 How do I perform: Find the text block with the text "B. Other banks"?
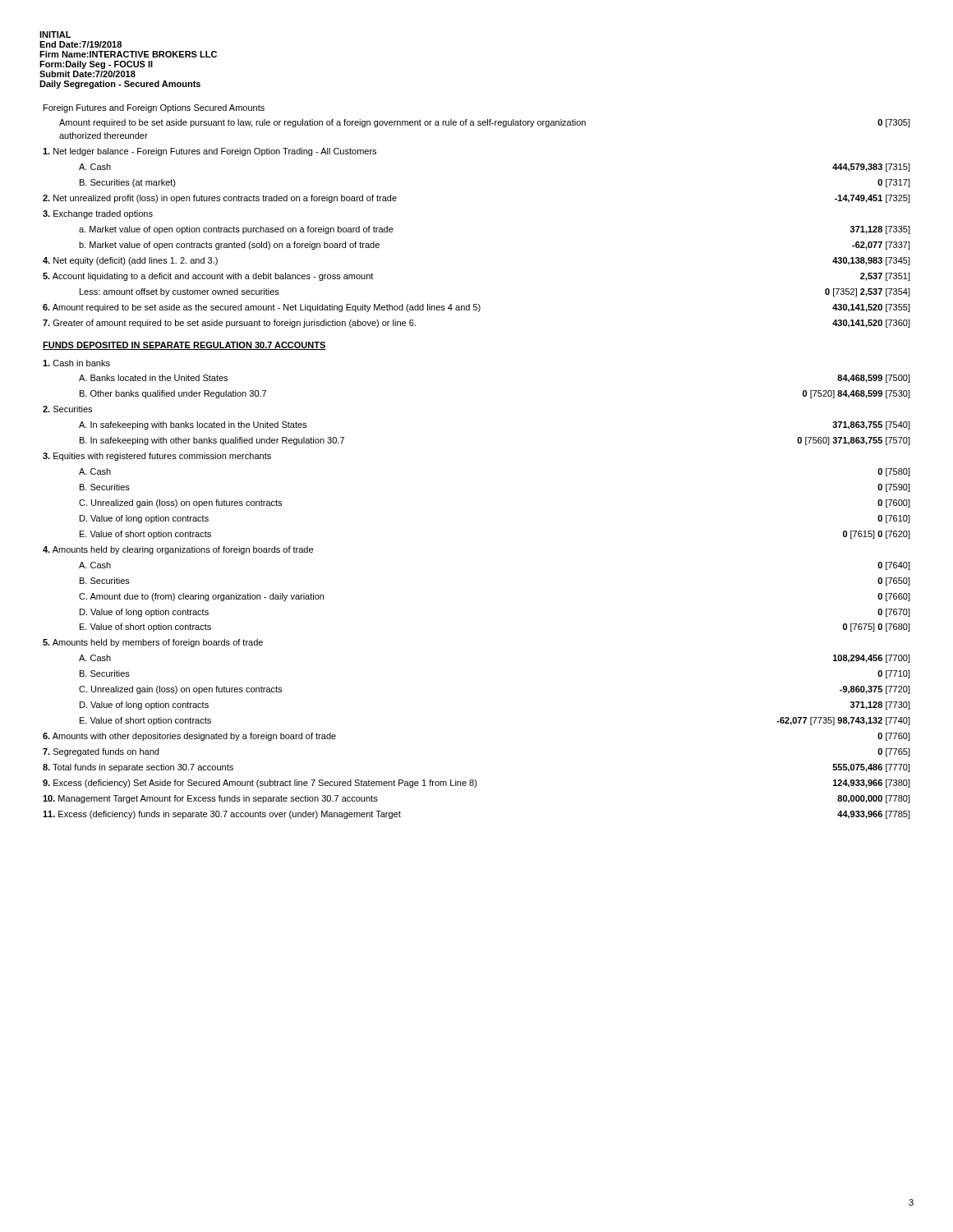[173, 394]
